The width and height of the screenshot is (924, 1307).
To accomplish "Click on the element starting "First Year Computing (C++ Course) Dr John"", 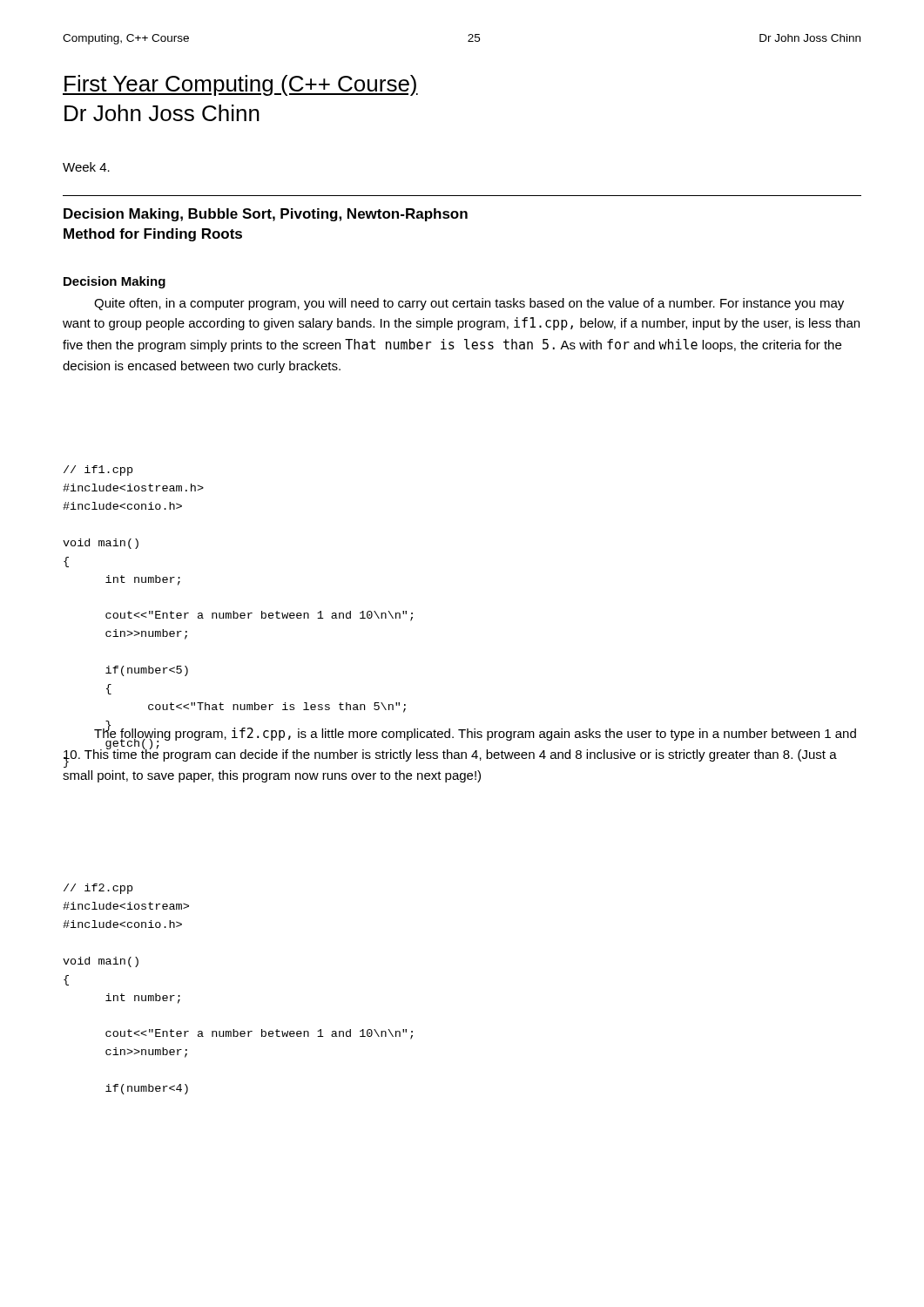I will click(x=240, y=85).
